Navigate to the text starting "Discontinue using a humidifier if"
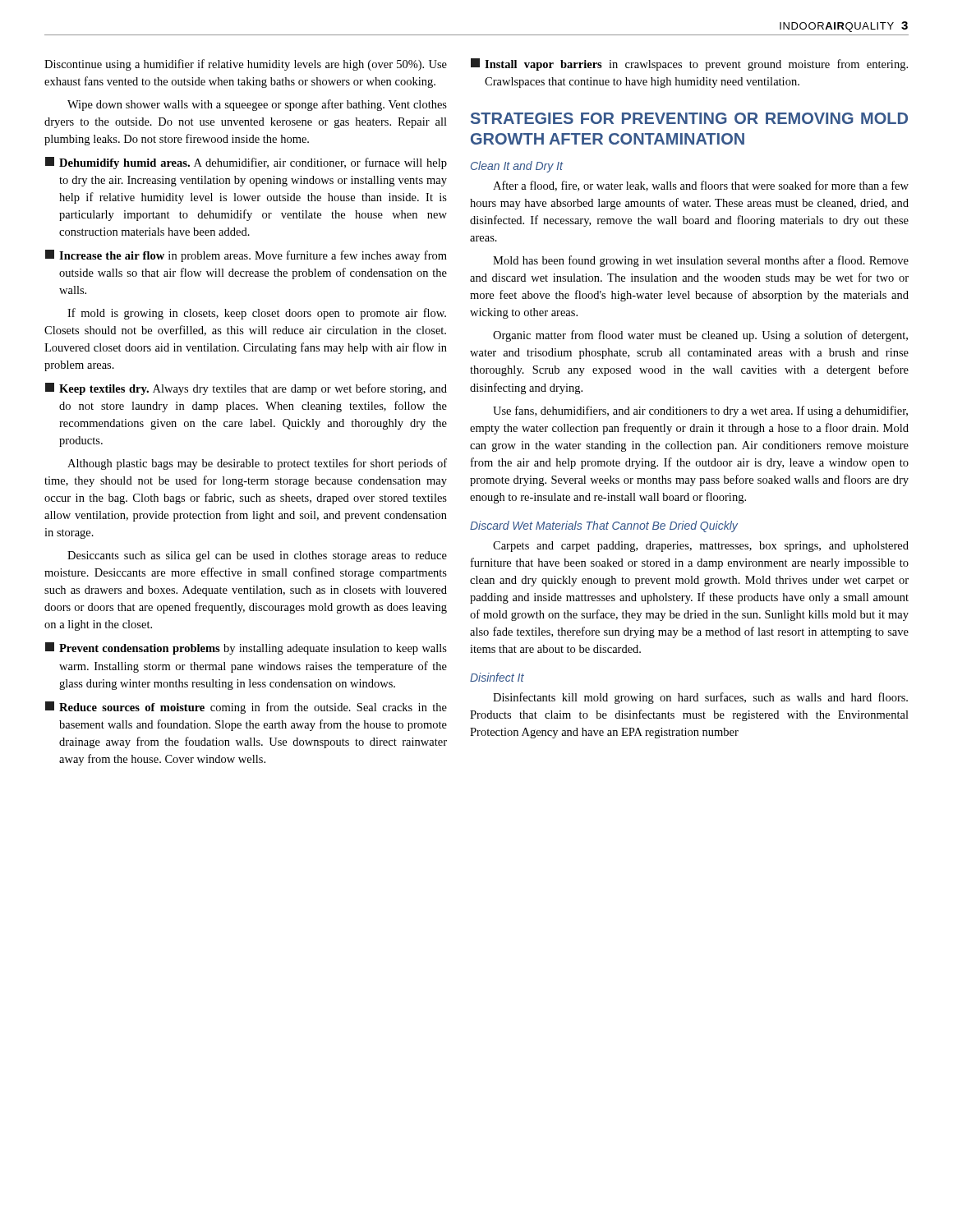This screenshot has width=953, height=1232. point(246,73)
